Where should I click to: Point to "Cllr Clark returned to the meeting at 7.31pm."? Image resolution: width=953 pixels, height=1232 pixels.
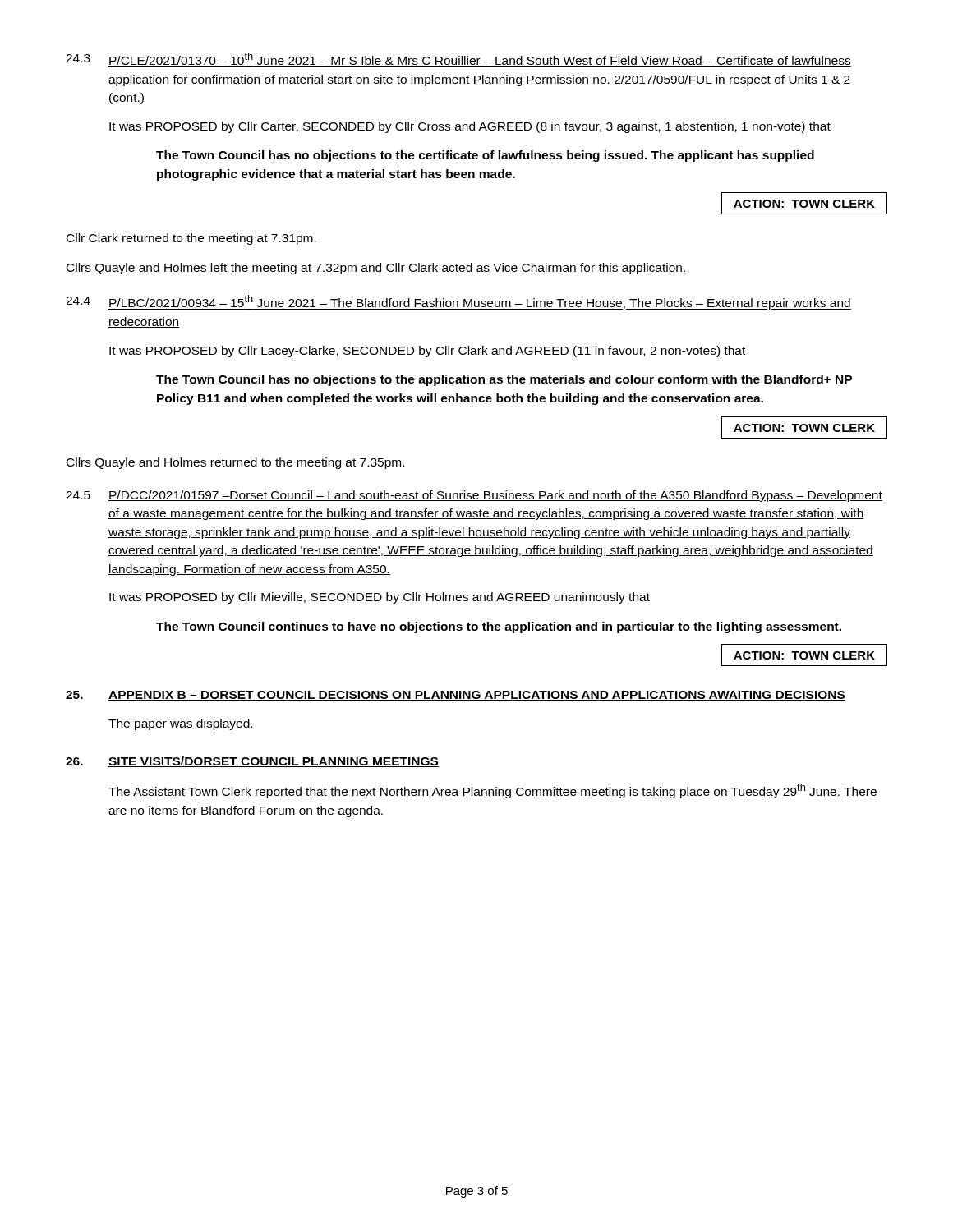[x=191, y=237]
